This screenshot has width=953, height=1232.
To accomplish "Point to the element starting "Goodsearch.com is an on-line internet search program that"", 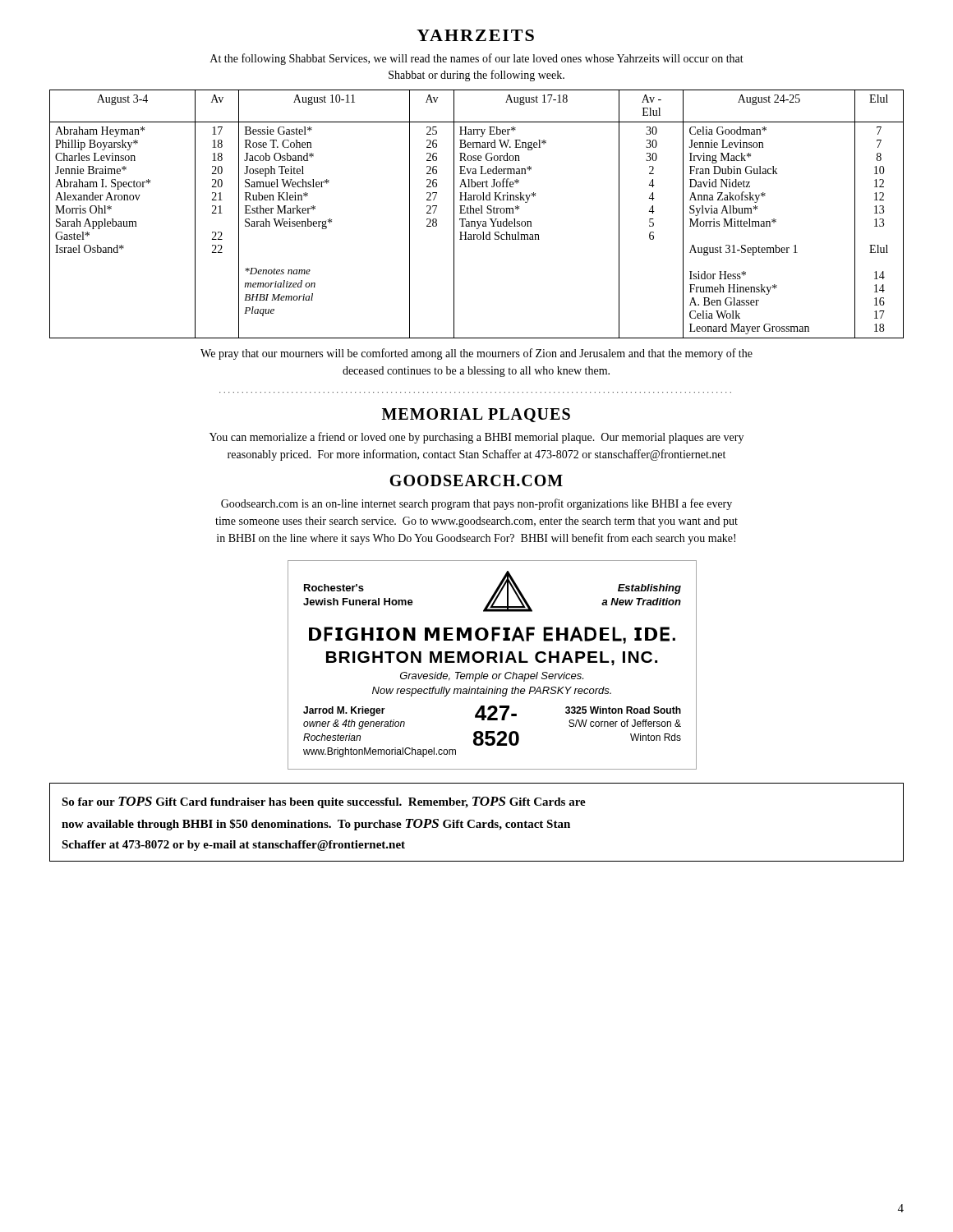I will point(476,521).
